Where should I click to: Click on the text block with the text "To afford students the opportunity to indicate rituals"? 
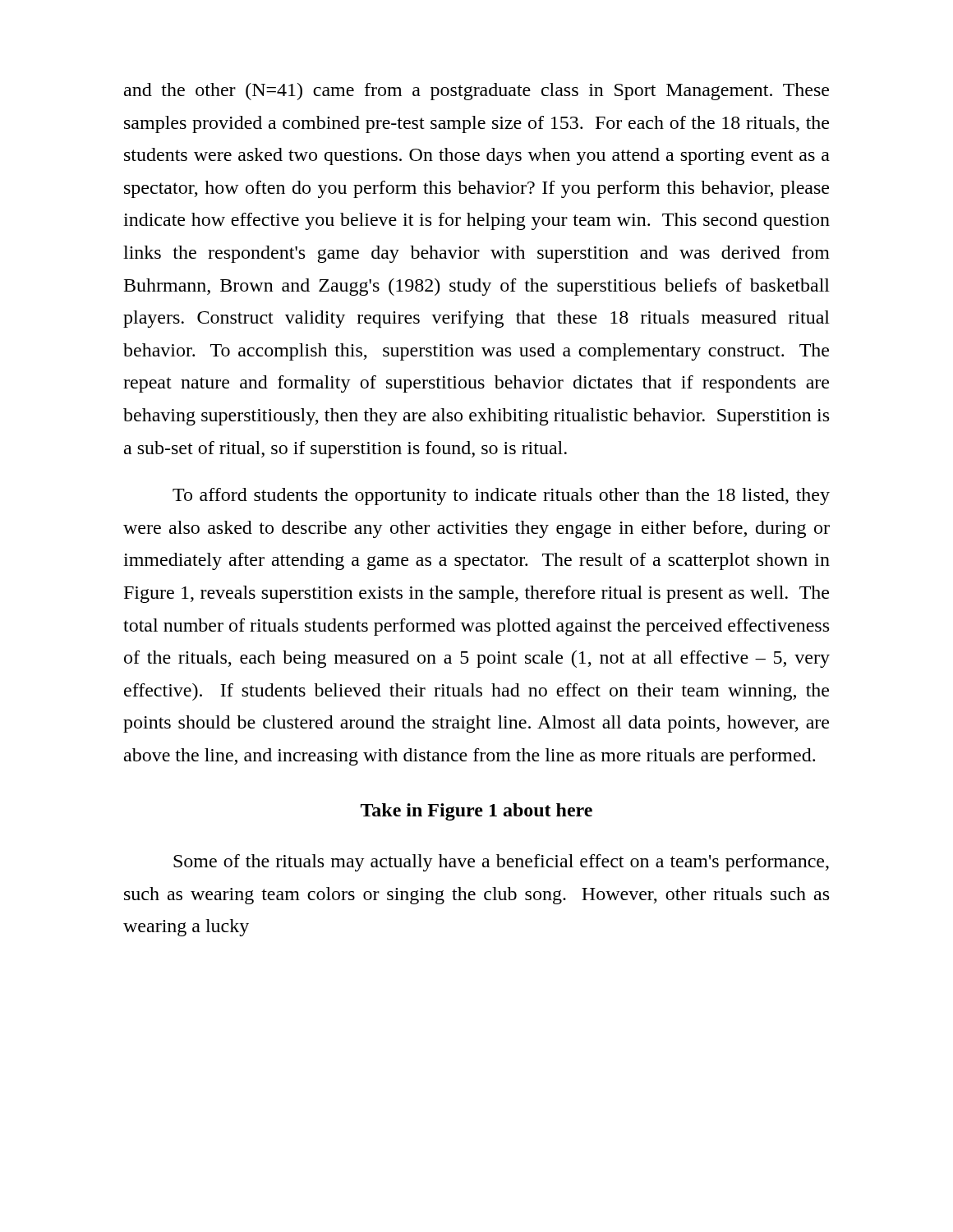coord(476,625)
